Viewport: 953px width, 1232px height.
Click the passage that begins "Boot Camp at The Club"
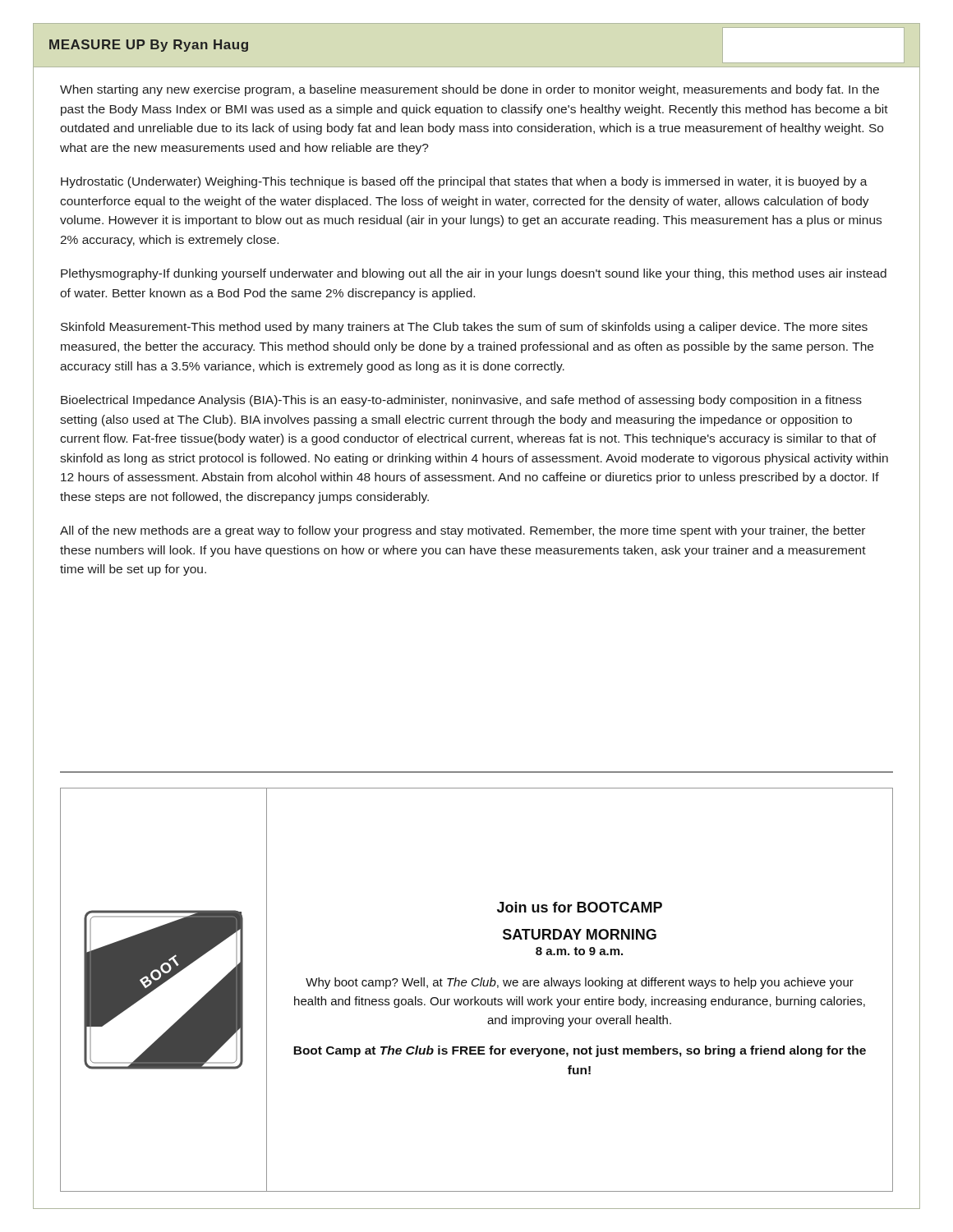(580, 1060)
